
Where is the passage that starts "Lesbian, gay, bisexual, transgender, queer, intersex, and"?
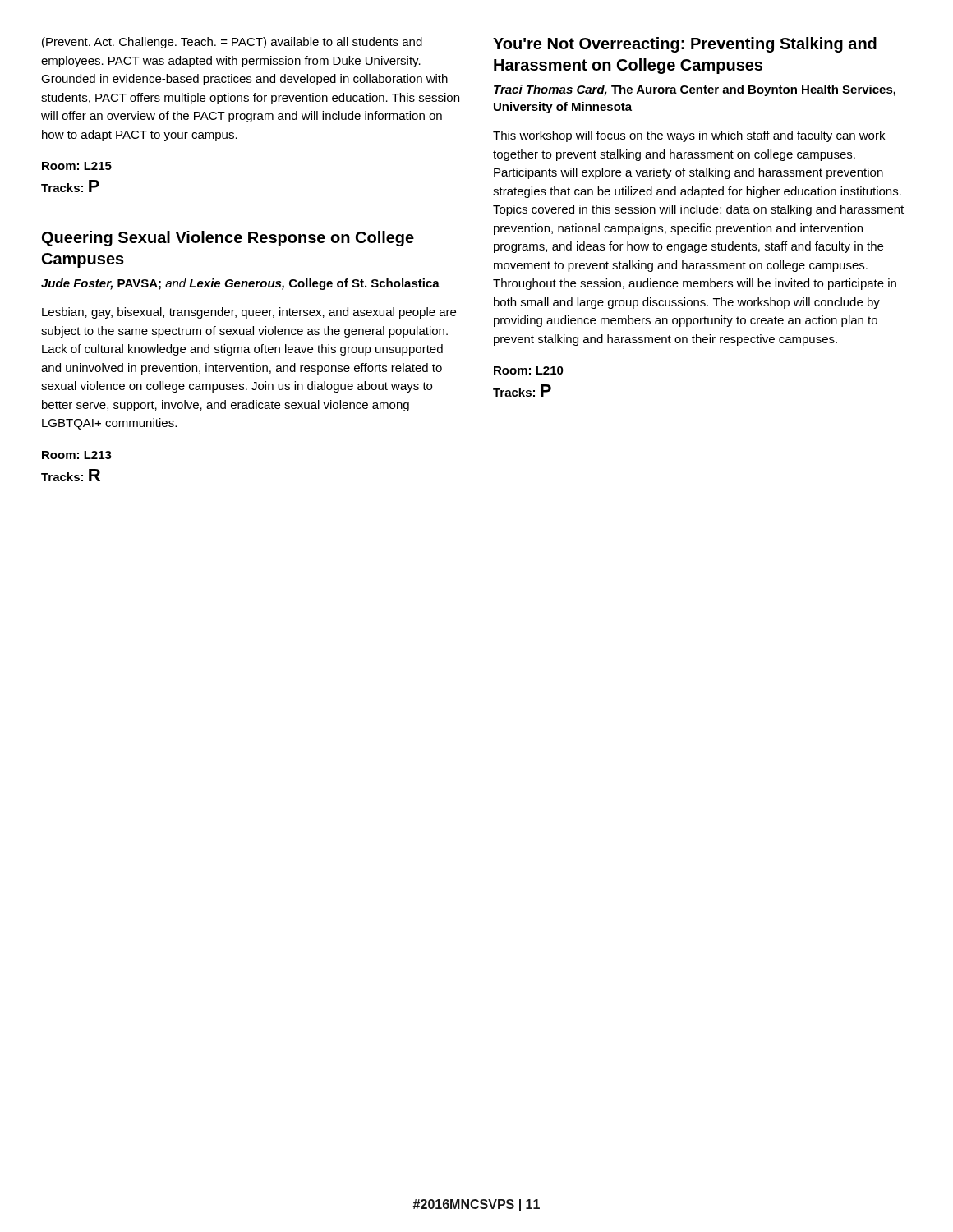(249, 367)
